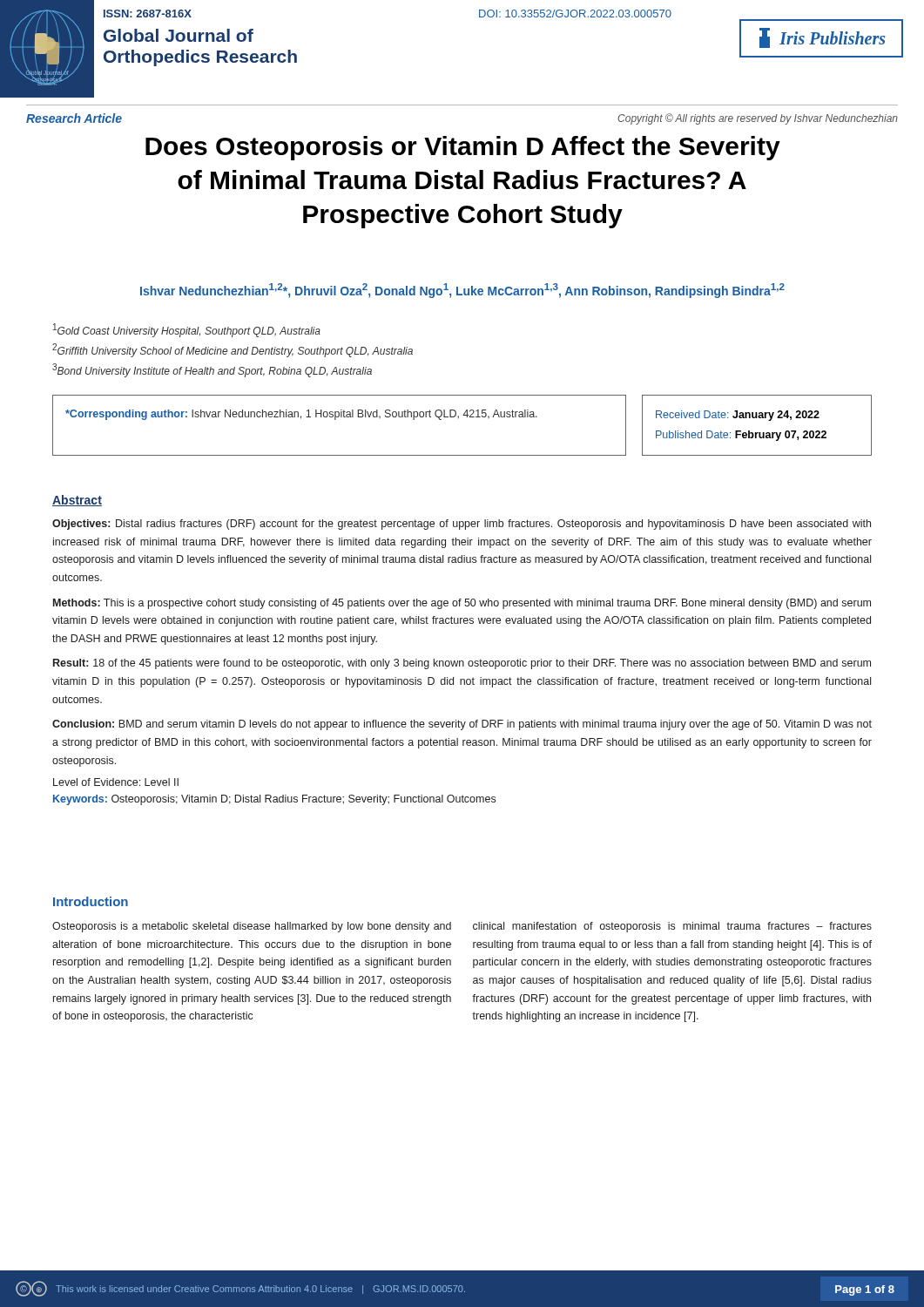Click on the text block with the text "clinical manifestation of"
The image size is (924, 1307).
[x=672, y=971]
